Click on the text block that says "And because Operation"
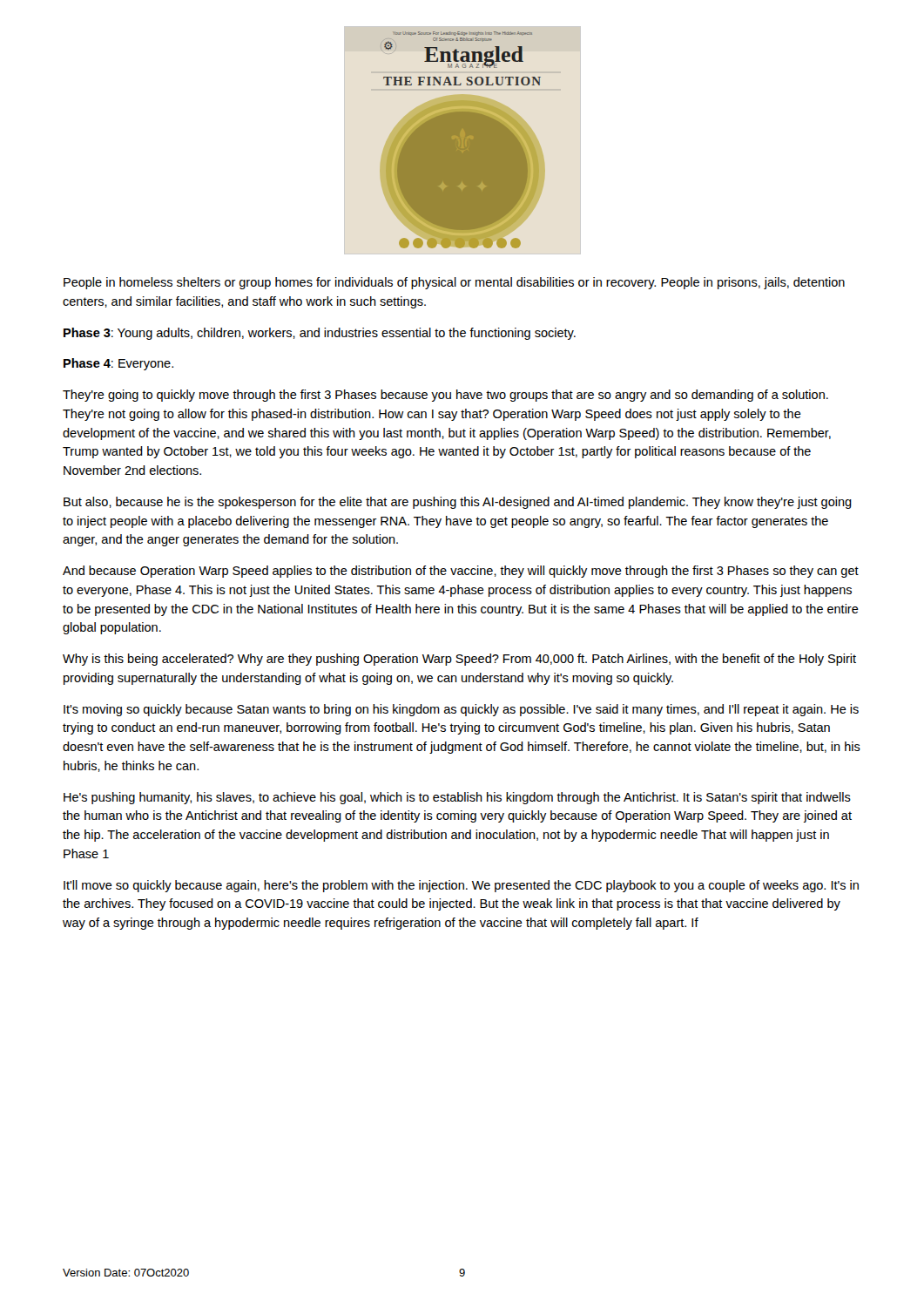924x1307 pixels. [x=462, y=600]
